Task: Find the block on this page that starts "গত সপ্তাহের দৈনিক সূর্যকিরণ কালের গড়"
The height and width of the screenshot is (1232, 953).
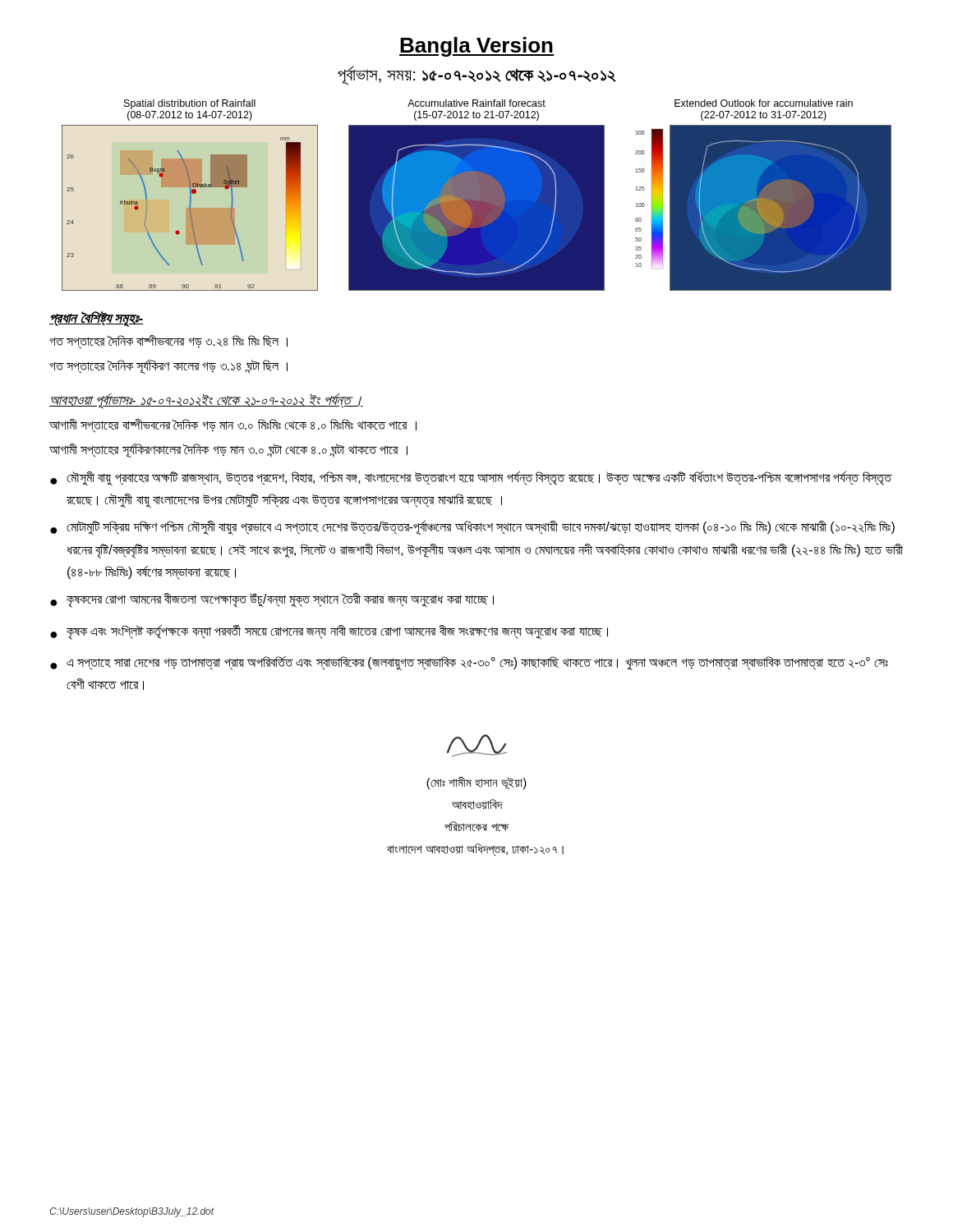Action: click(170, 366)
